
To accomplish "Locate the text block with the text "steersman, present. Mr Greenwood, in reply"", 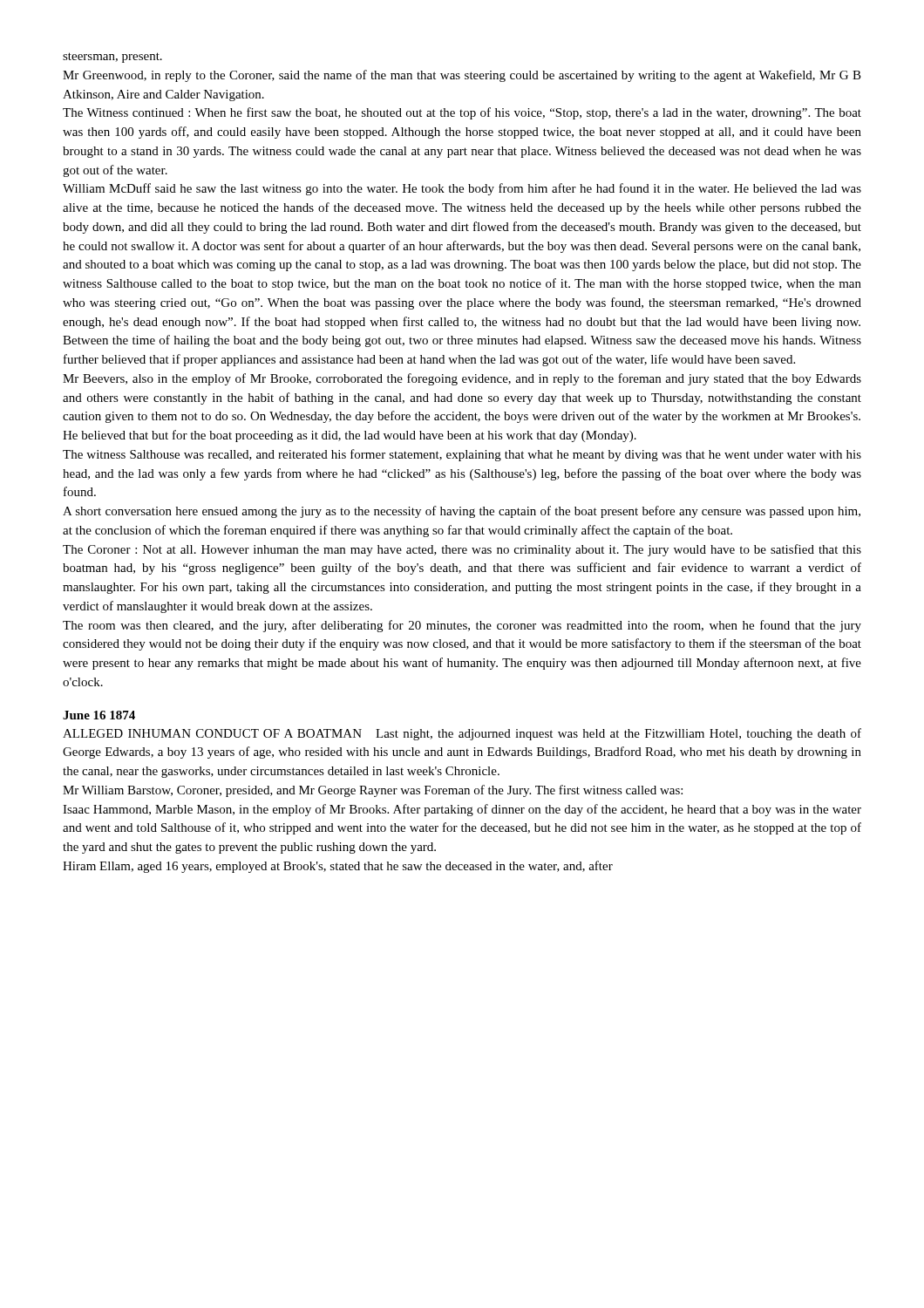I will coord(462,370).
